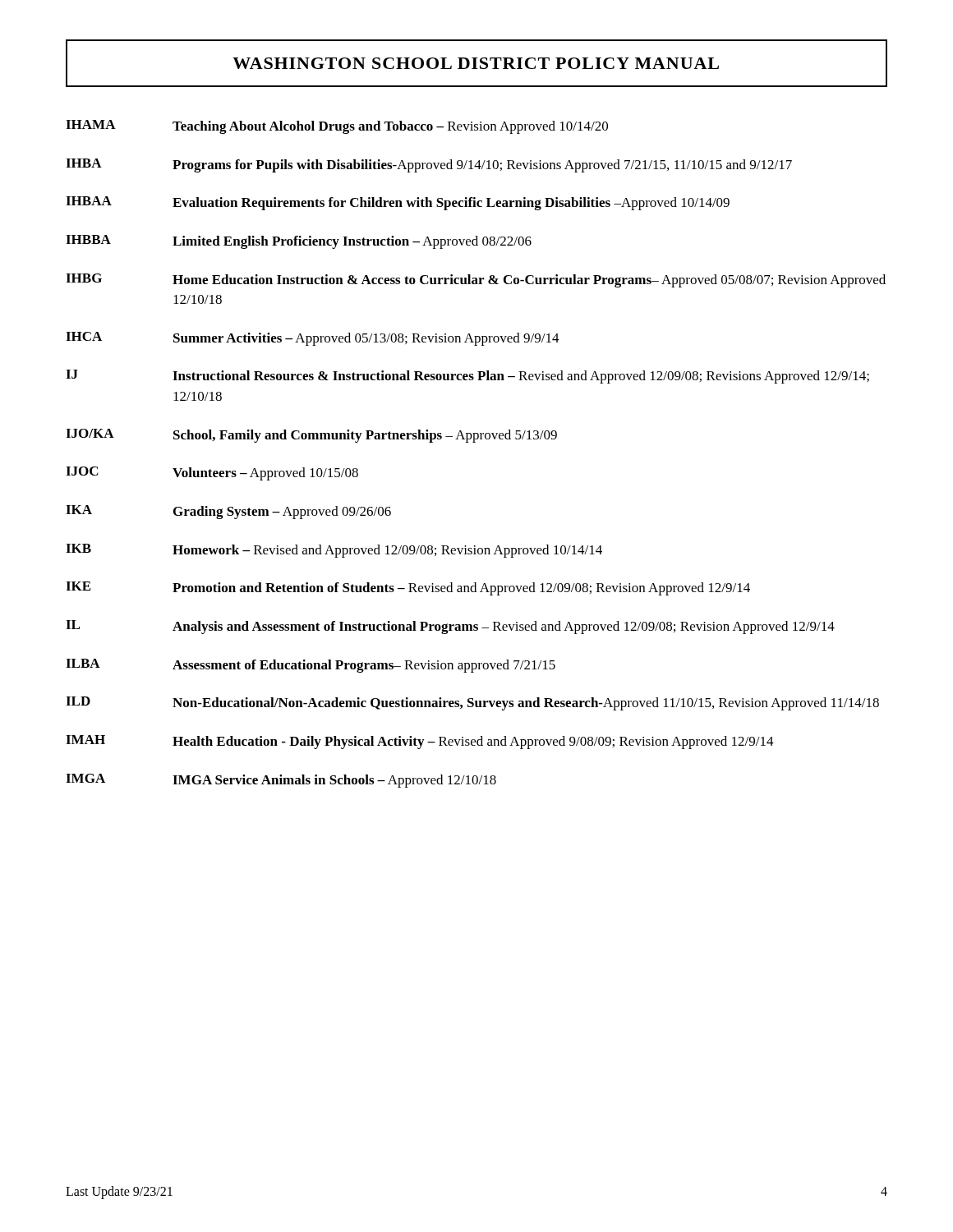Select the list item containing "IKE Promotion and Retention of Students"
Screen dimensions: 1232x953
pyautogui.click(x=476, y=589)
